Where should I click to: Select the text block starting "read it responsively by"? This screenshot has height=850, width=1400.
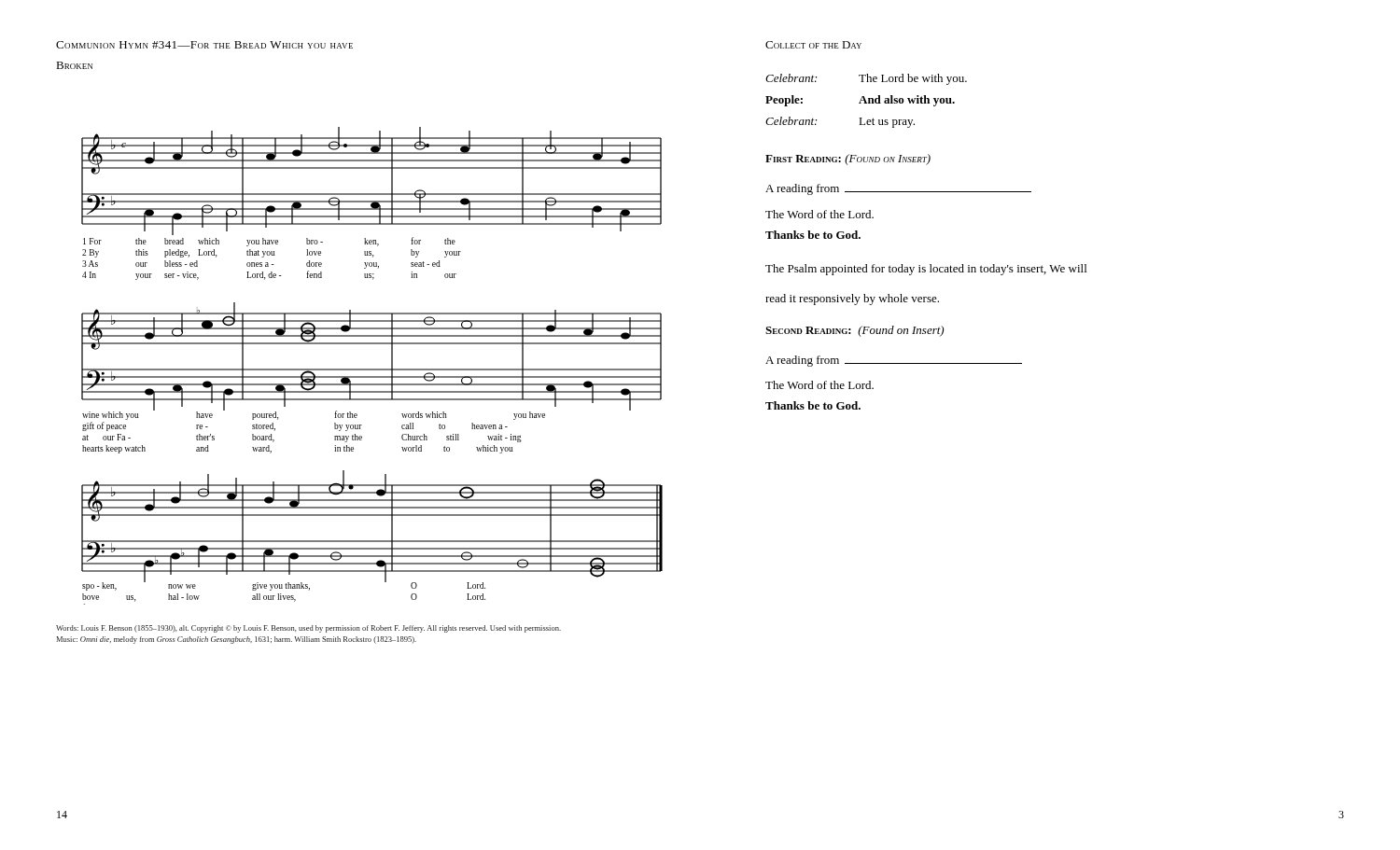pos(853,299)
